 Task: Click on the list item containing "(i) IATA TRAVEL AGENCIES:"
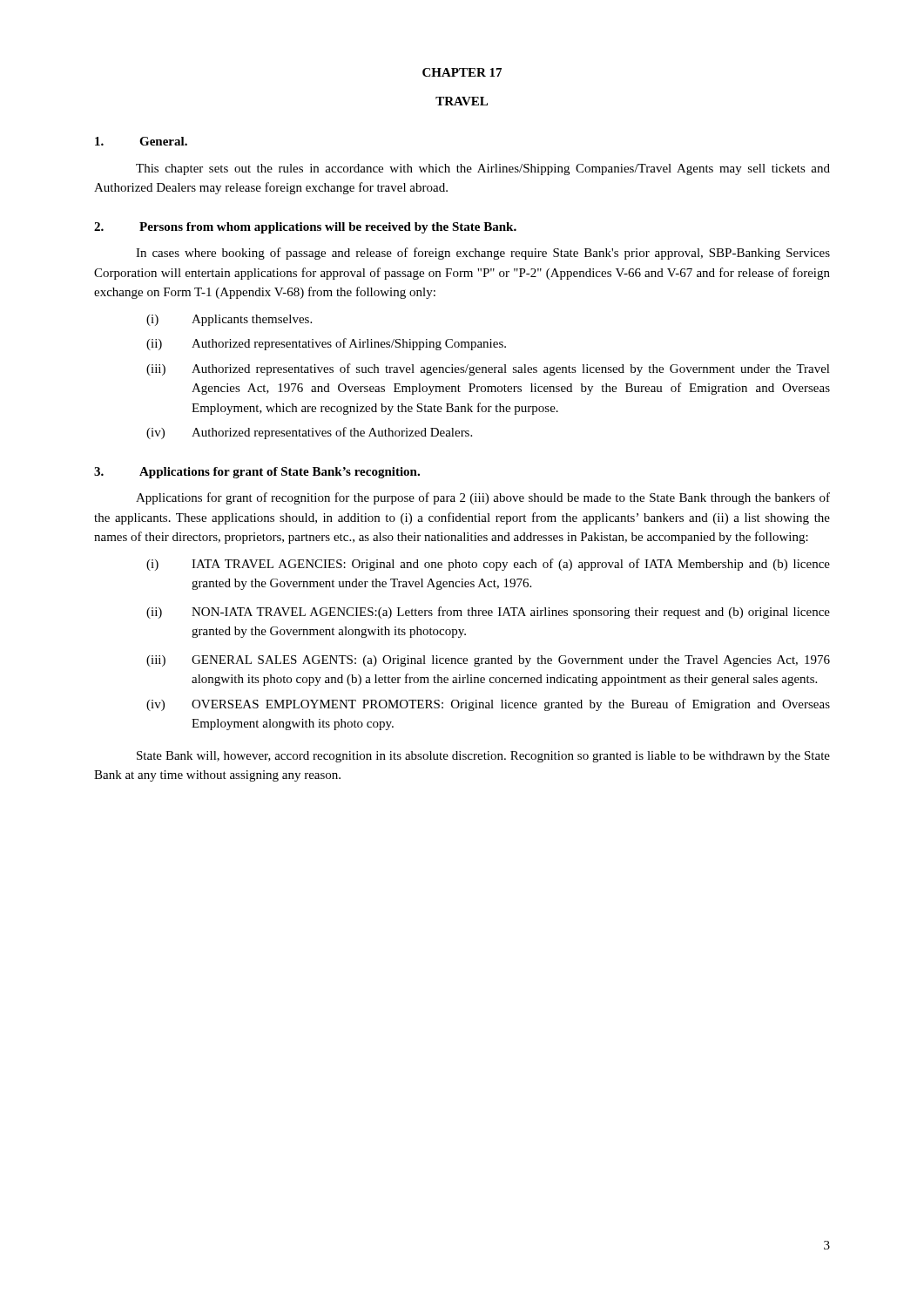coord(488,573)
